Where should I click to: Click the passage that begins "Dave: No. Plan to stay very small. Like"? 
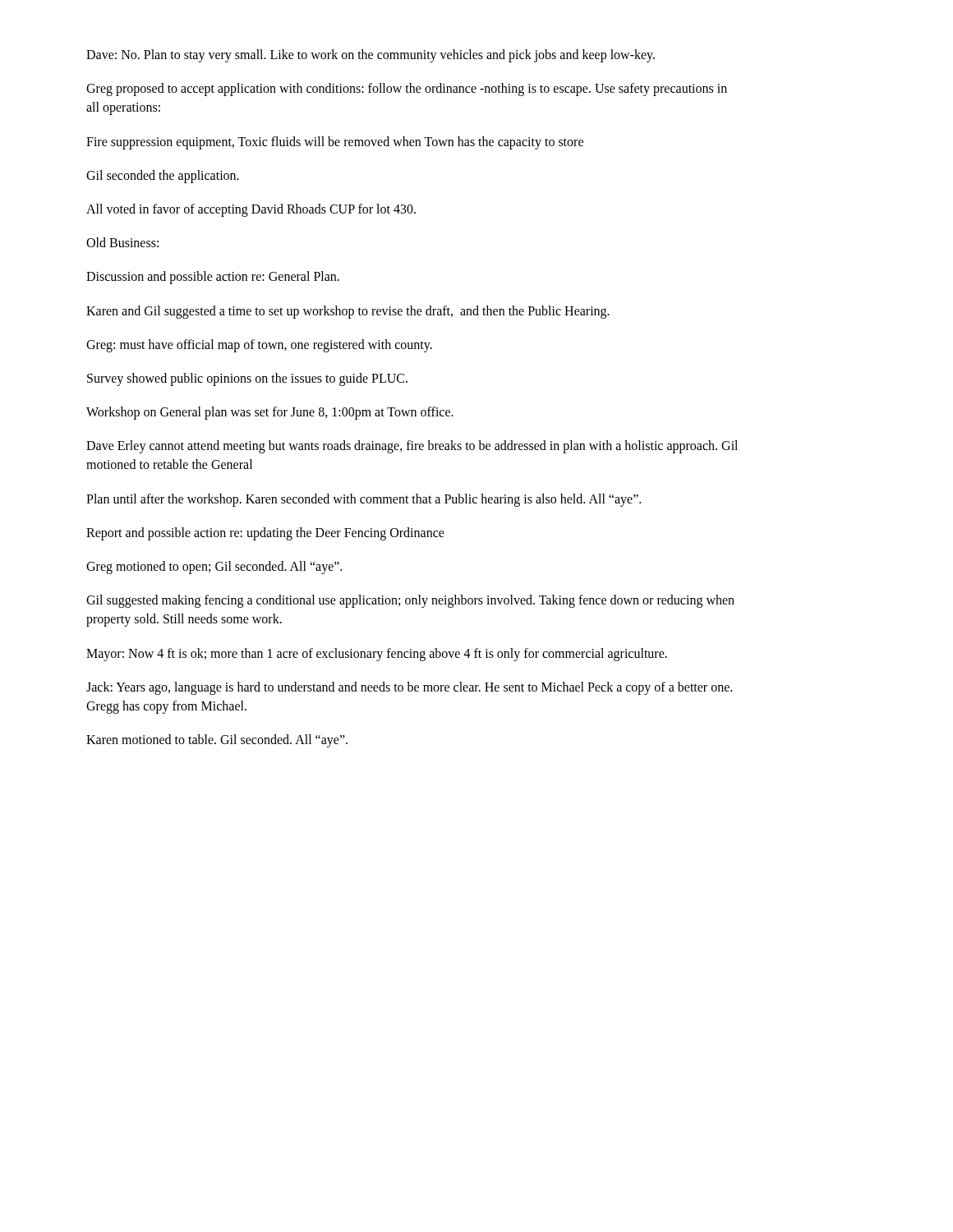pyautogui.click(x=371, y=55)
